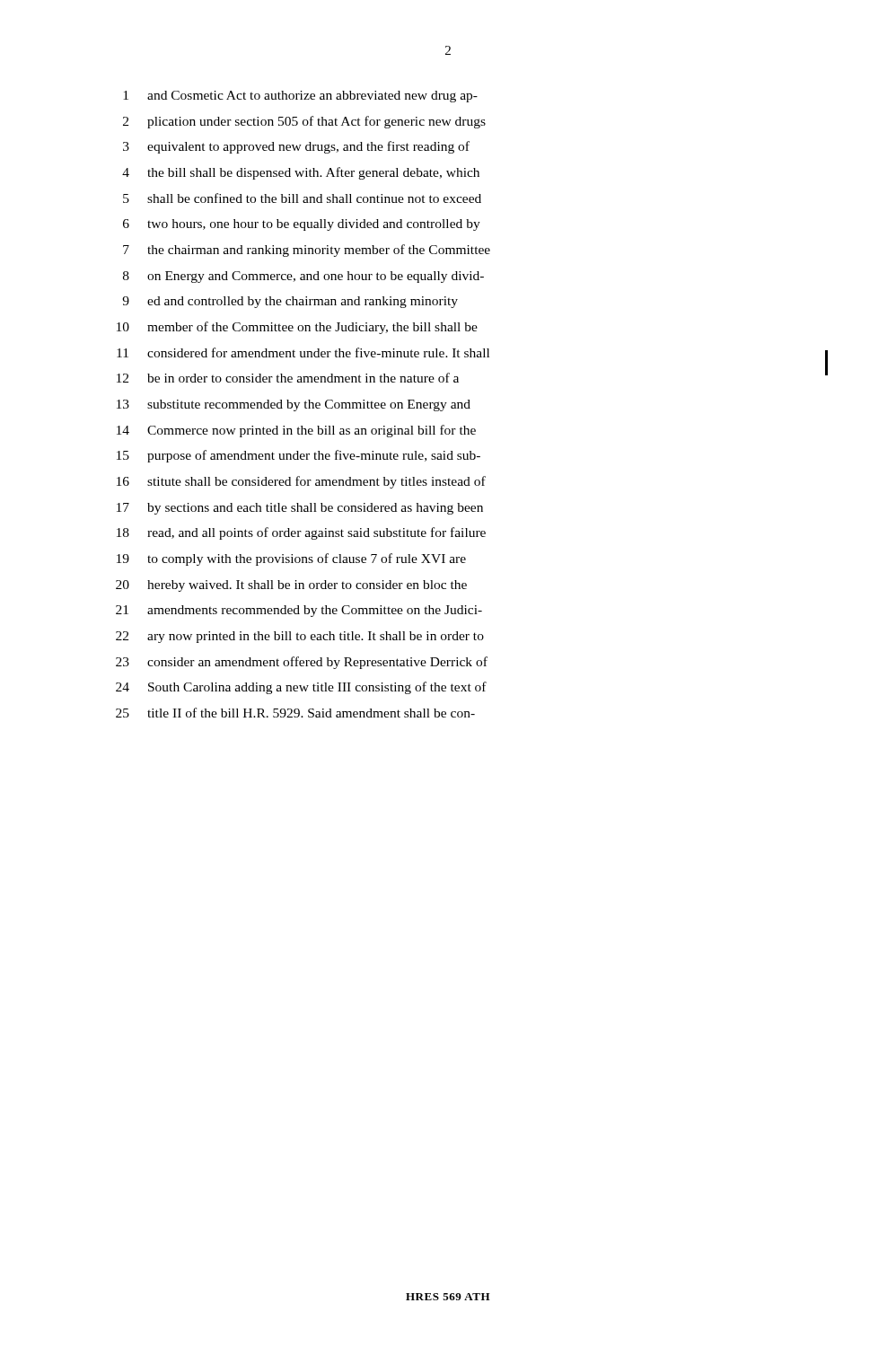Image resolution: width=896 pixels, height=1347 pixels.
Task: Locate the block of text that opens with "4the bill shall"
Action: click(x=456, y=173)
